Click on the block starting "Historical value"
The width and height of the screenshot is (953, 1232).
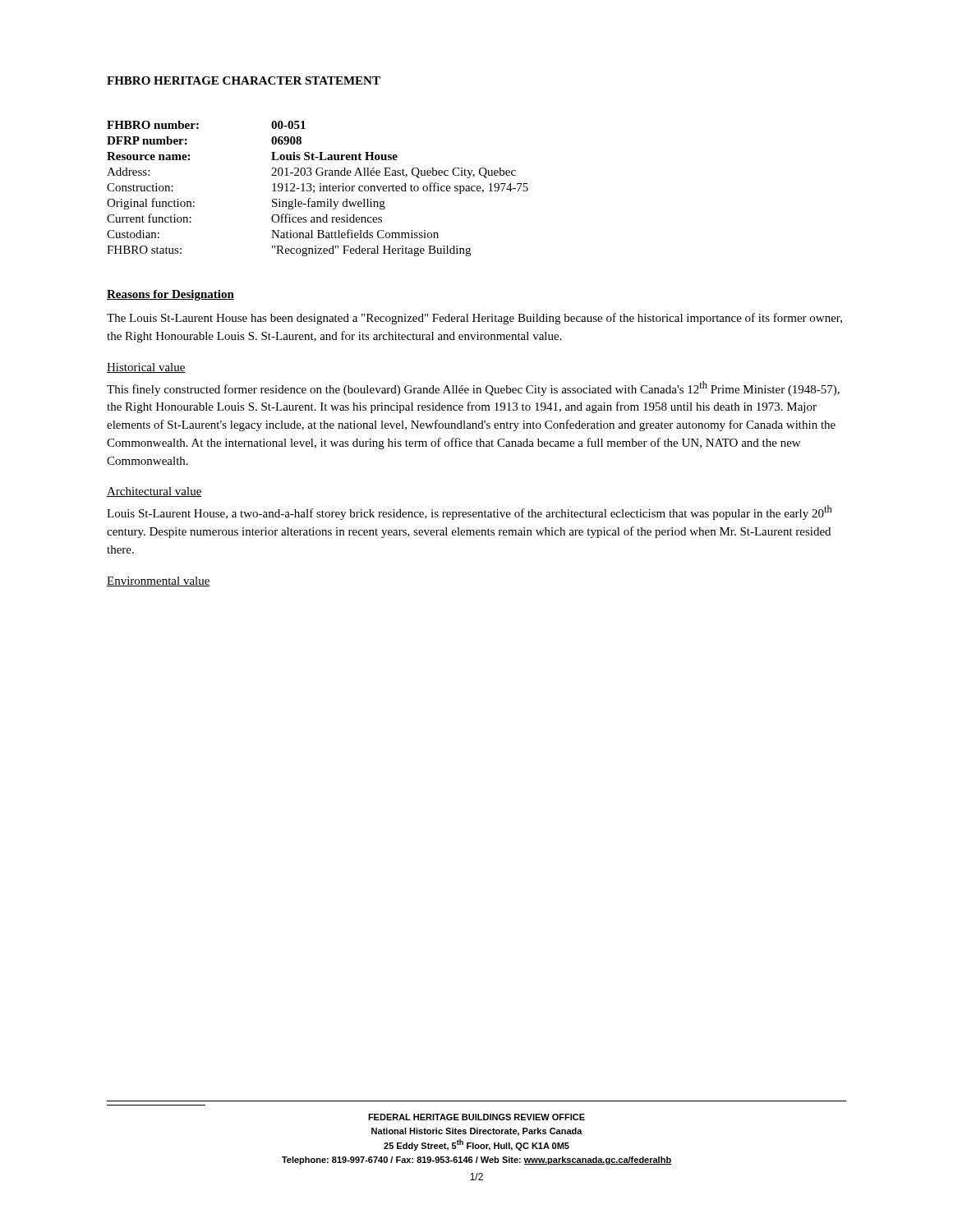click(x=146, y=367)
